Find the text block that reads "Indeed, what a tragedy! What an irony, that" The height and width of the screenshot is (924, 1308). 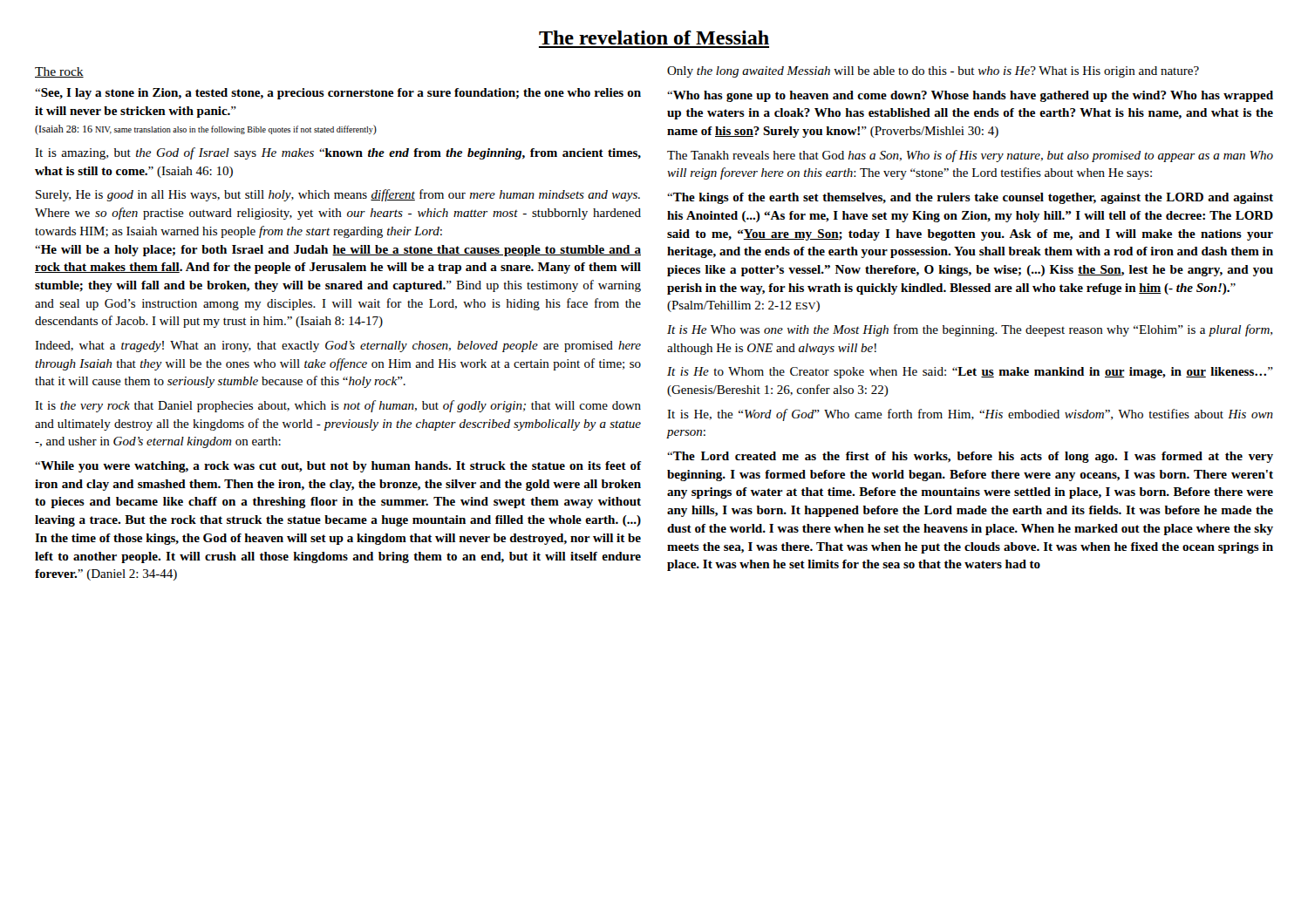point(338,363)
